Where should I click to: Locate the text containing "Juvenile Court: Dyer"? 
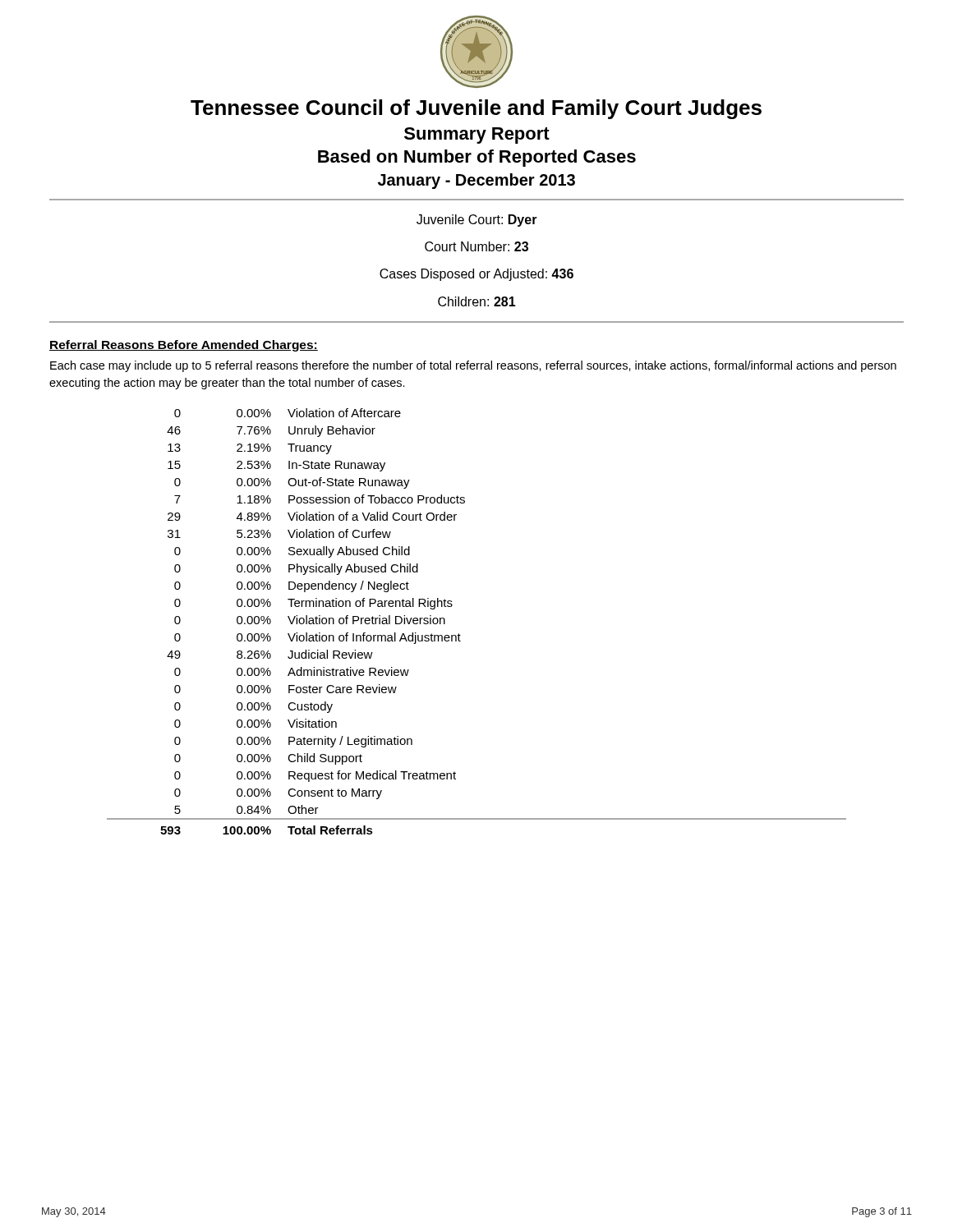[x=476, y=220]
